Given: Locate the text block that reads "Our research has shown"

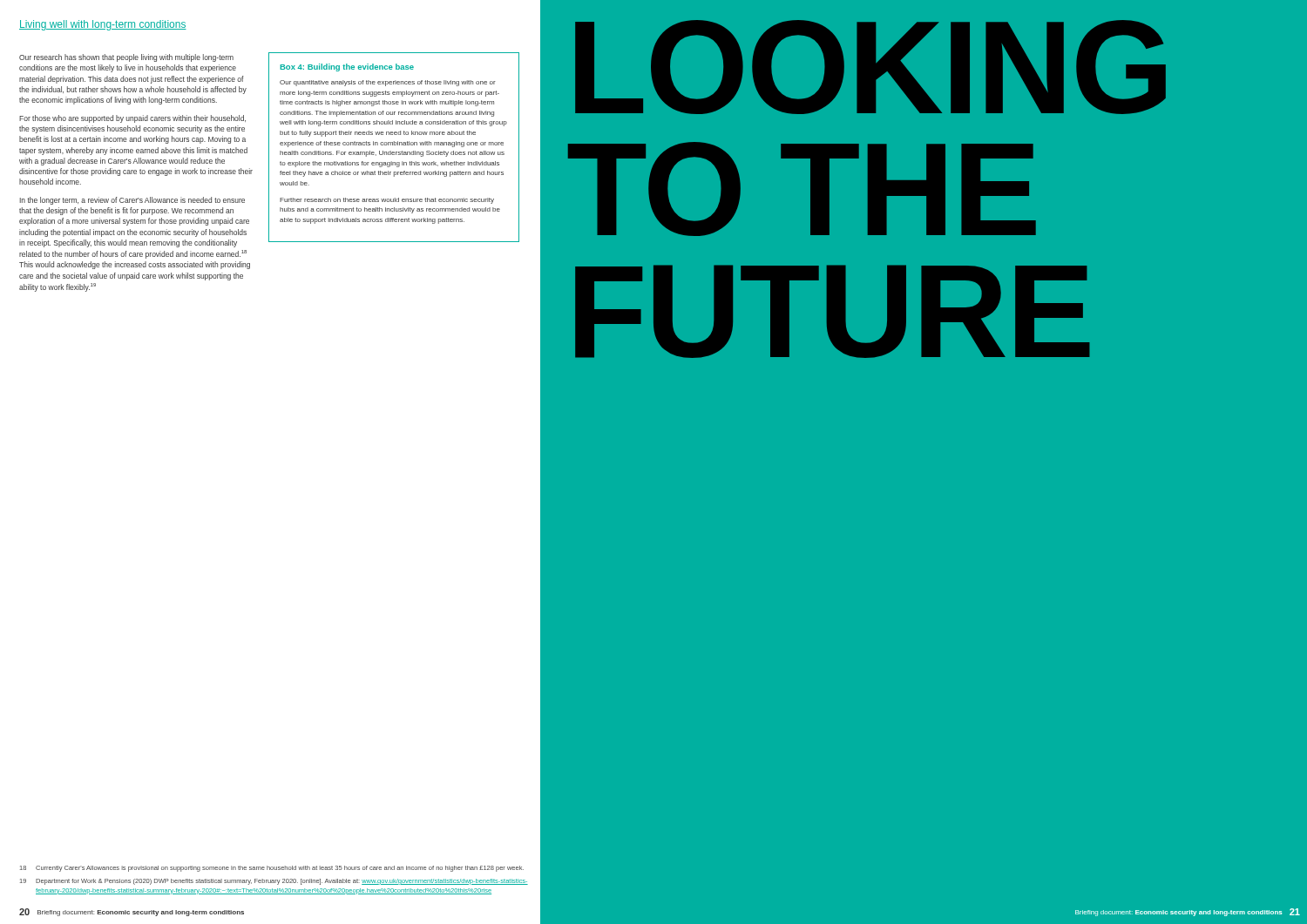Looking at the screenshot, I should coord(136,173).
